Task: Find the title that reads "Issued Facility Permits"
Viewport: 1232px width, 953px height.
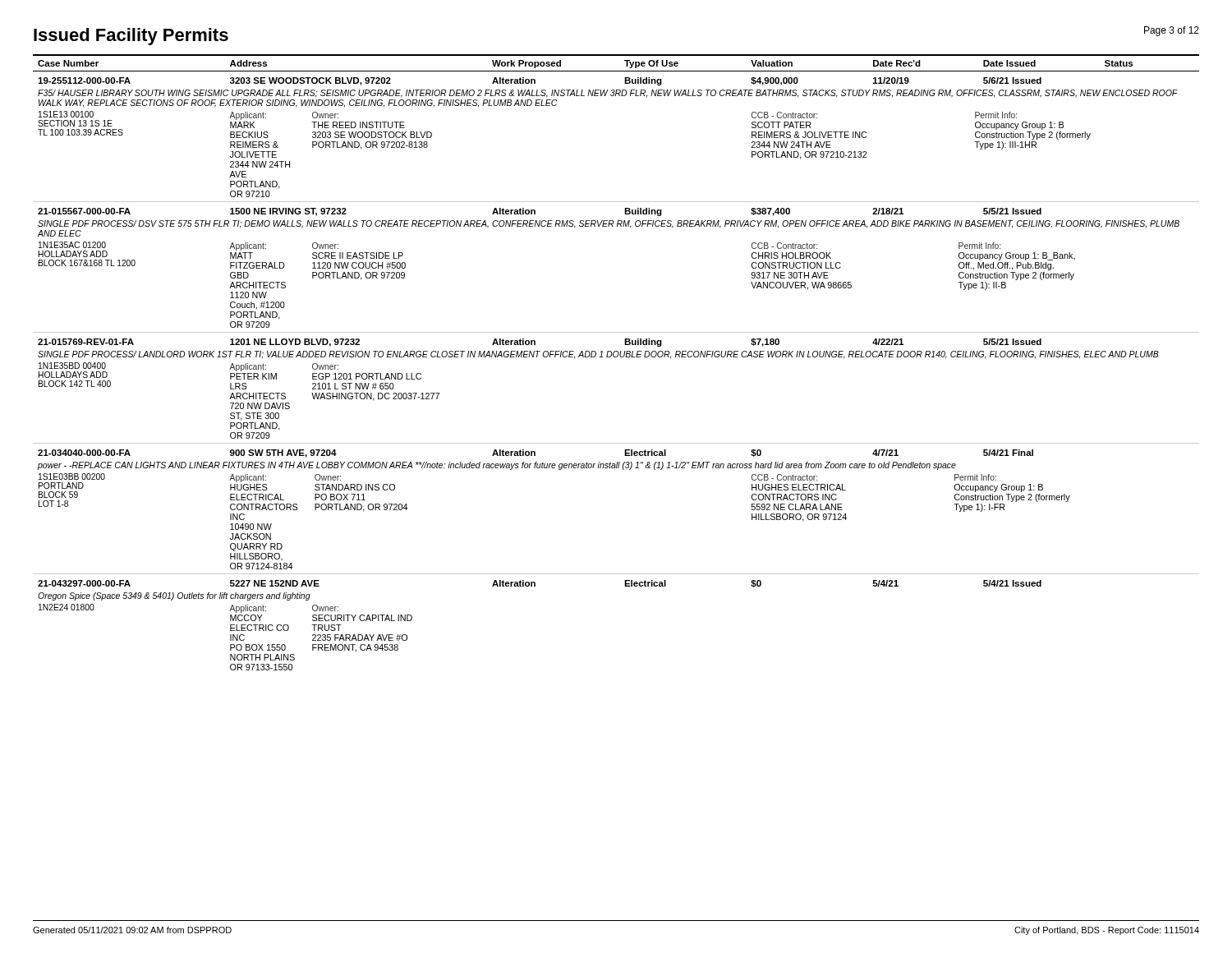Action: click(x=131, y=35)
